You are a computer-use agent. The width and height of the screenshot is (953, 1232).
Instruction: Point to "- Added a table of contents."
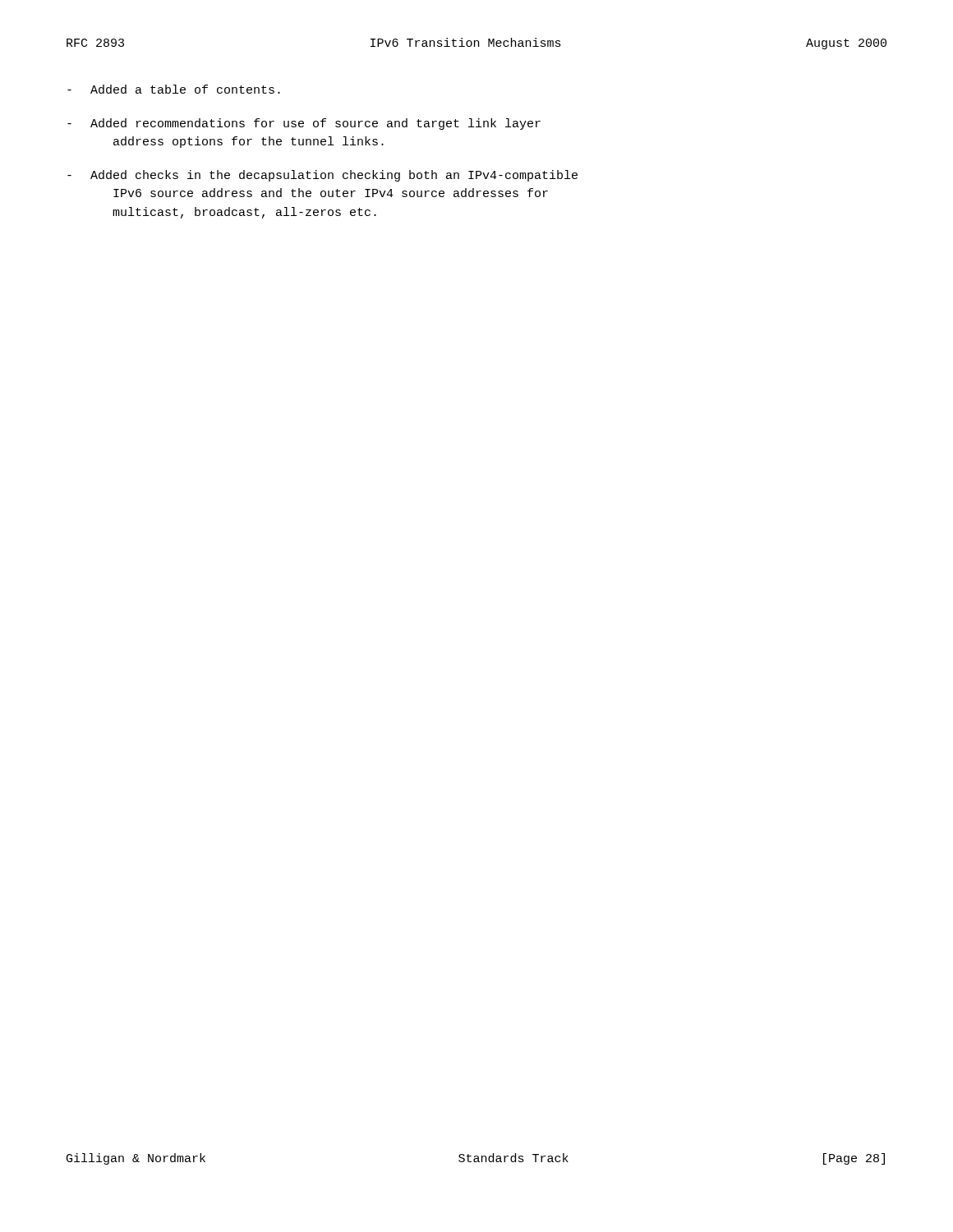pos(174,89)
